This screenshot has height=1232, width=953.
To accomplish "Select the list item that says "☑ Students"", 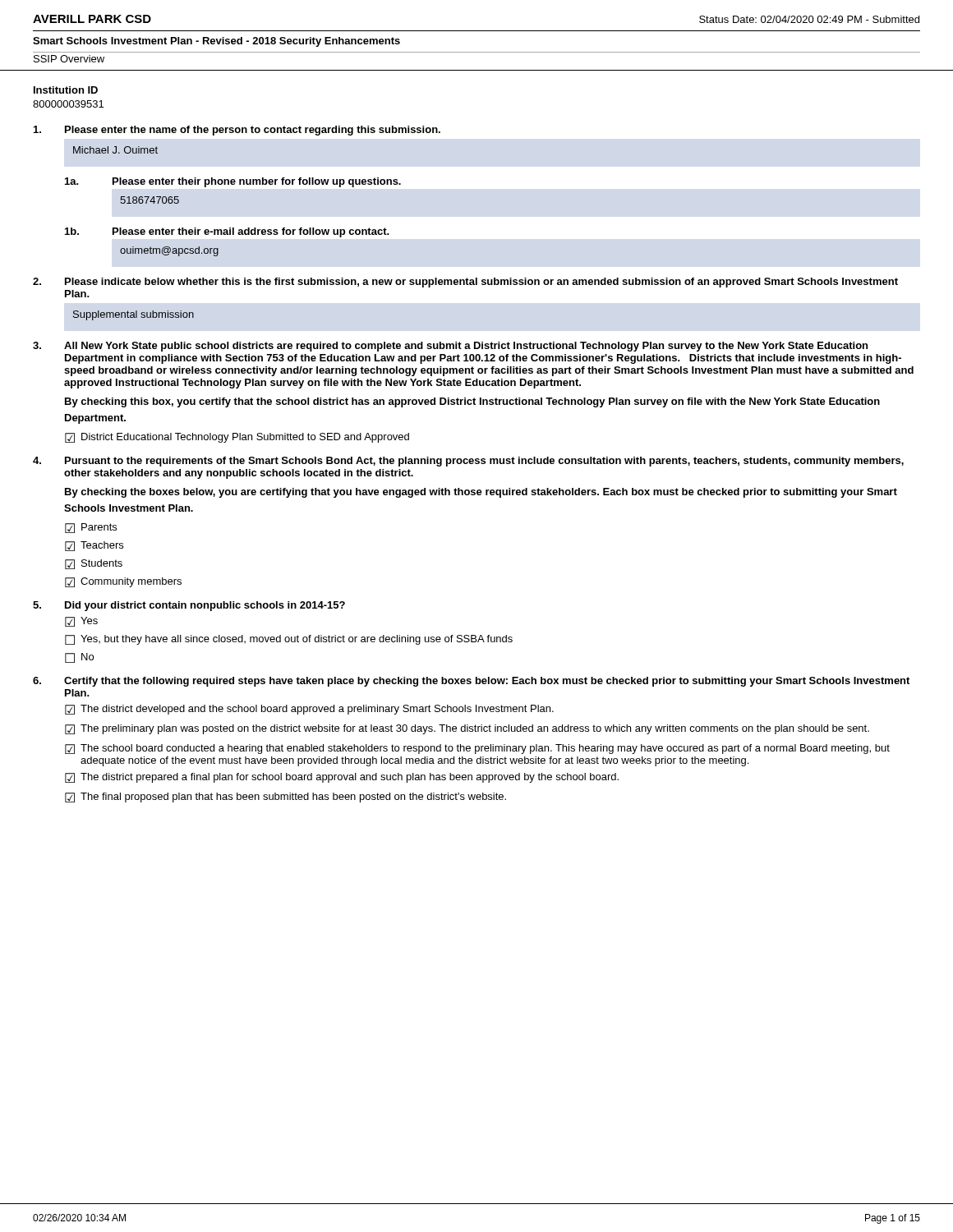I will [93, 565].
